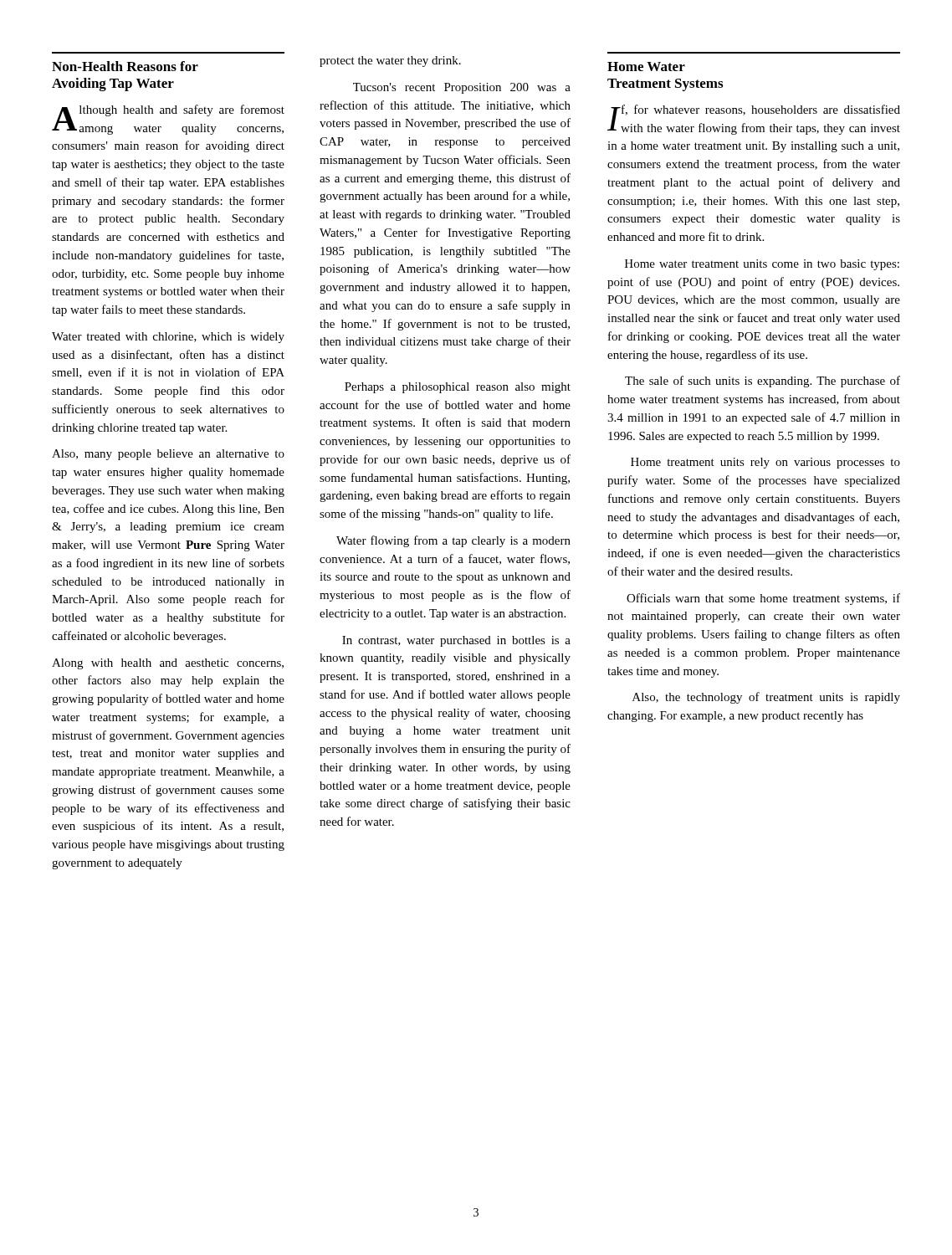Find the text block containing "If, for whatever reasons,"
Image resolution: width=952 pixels, height=1255 pixels.
[754, 174]
